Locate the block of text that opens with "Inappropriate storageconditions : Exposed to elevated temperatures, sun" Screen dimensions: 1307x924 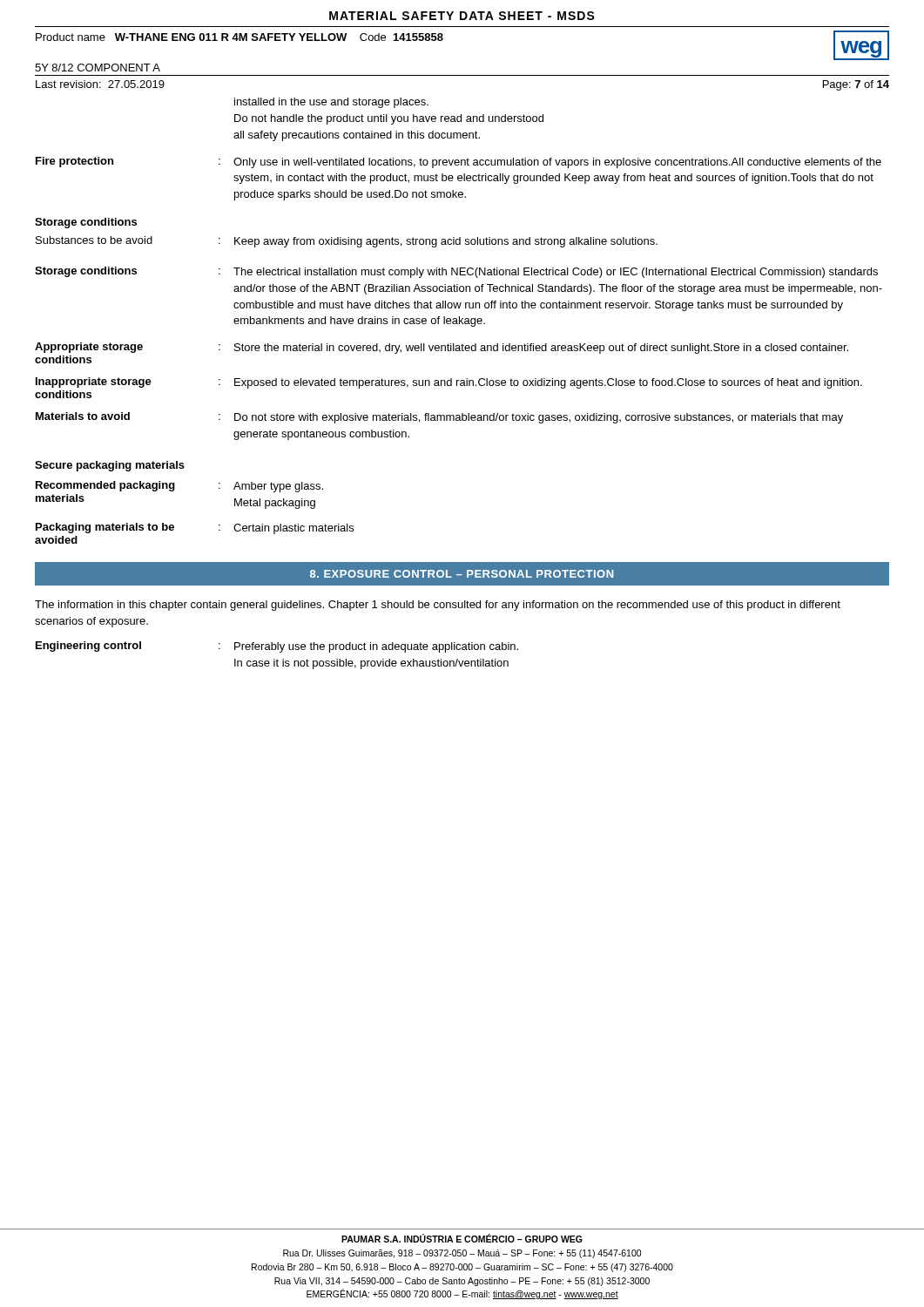(462, 388)
